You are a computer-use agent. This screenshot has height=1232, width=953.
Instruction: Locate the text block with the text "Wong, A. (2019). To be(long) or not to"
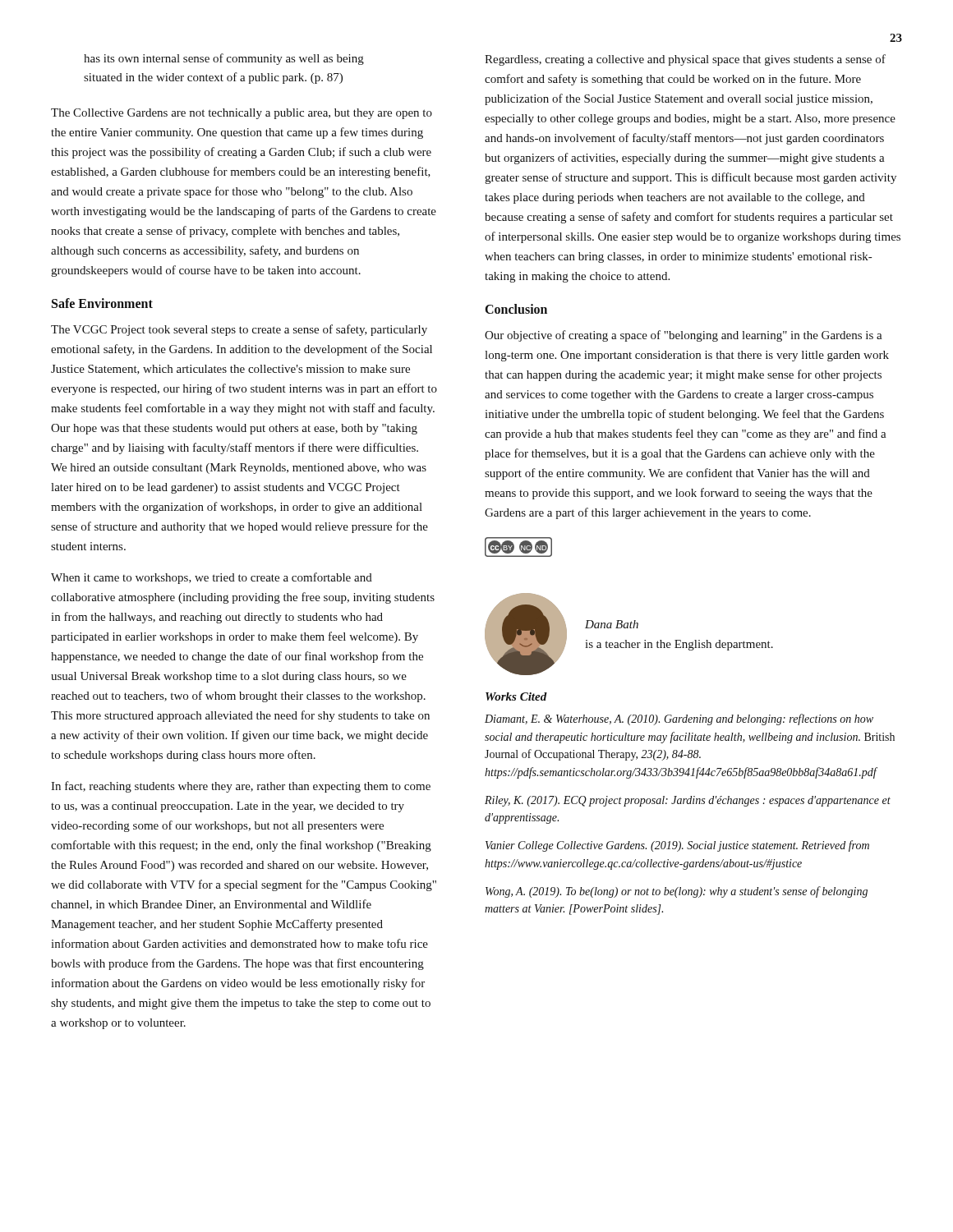click(676, 900)
